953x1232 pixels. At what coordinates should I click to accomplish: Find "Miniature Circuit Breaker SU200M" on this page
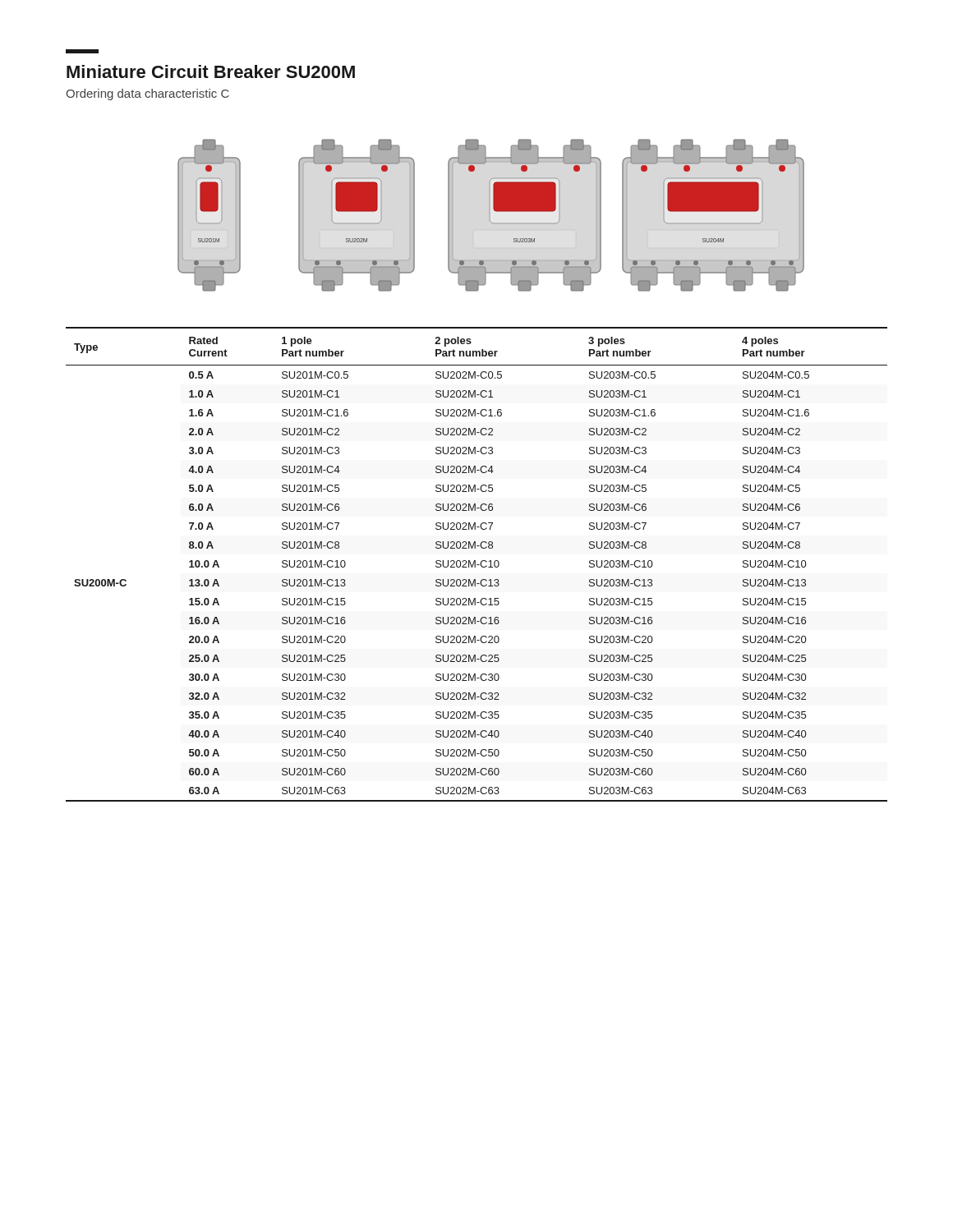[82, 51]
